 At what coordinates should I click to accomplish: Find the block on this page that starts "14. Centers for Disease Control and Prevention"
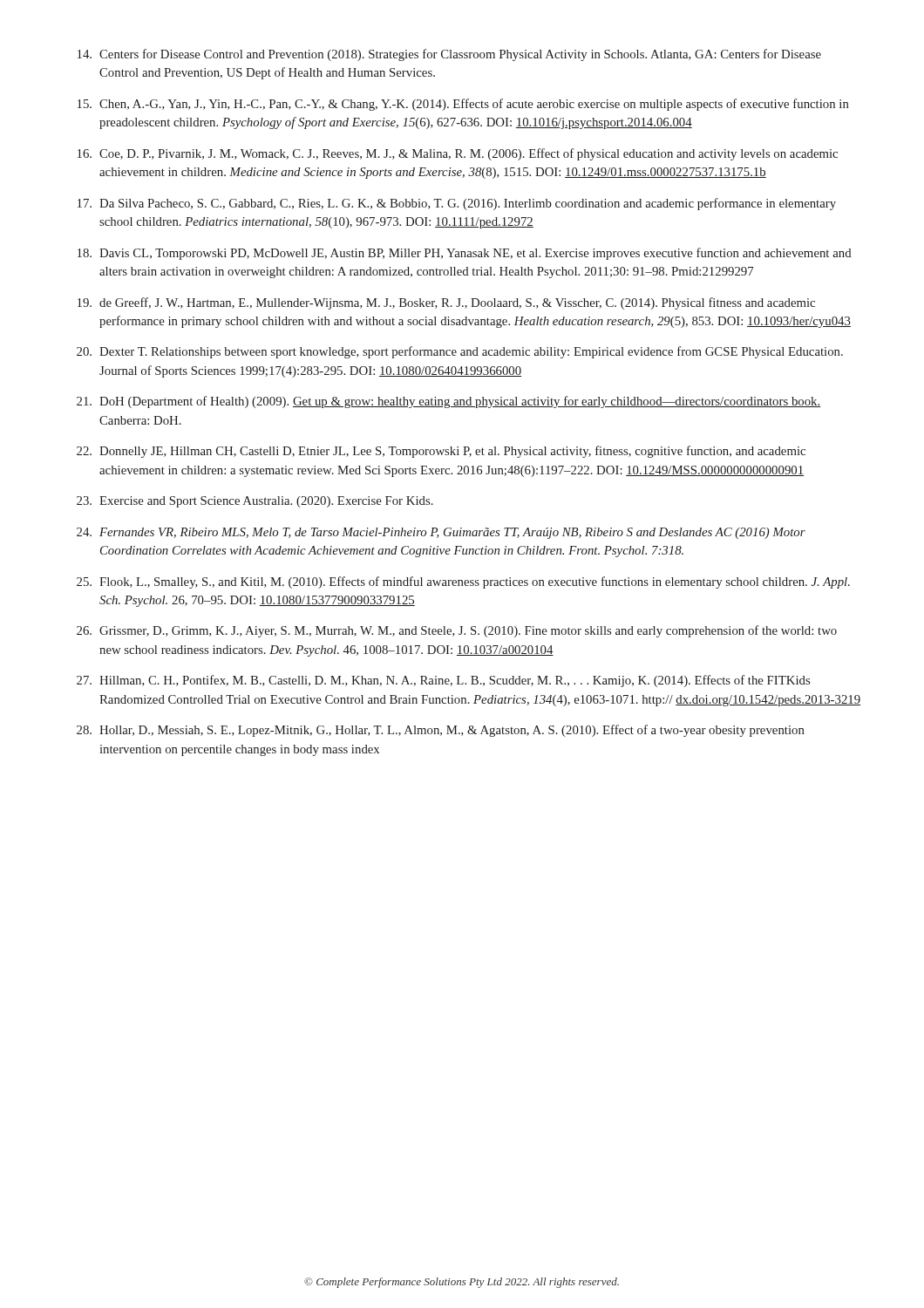(x=462, y=64)
